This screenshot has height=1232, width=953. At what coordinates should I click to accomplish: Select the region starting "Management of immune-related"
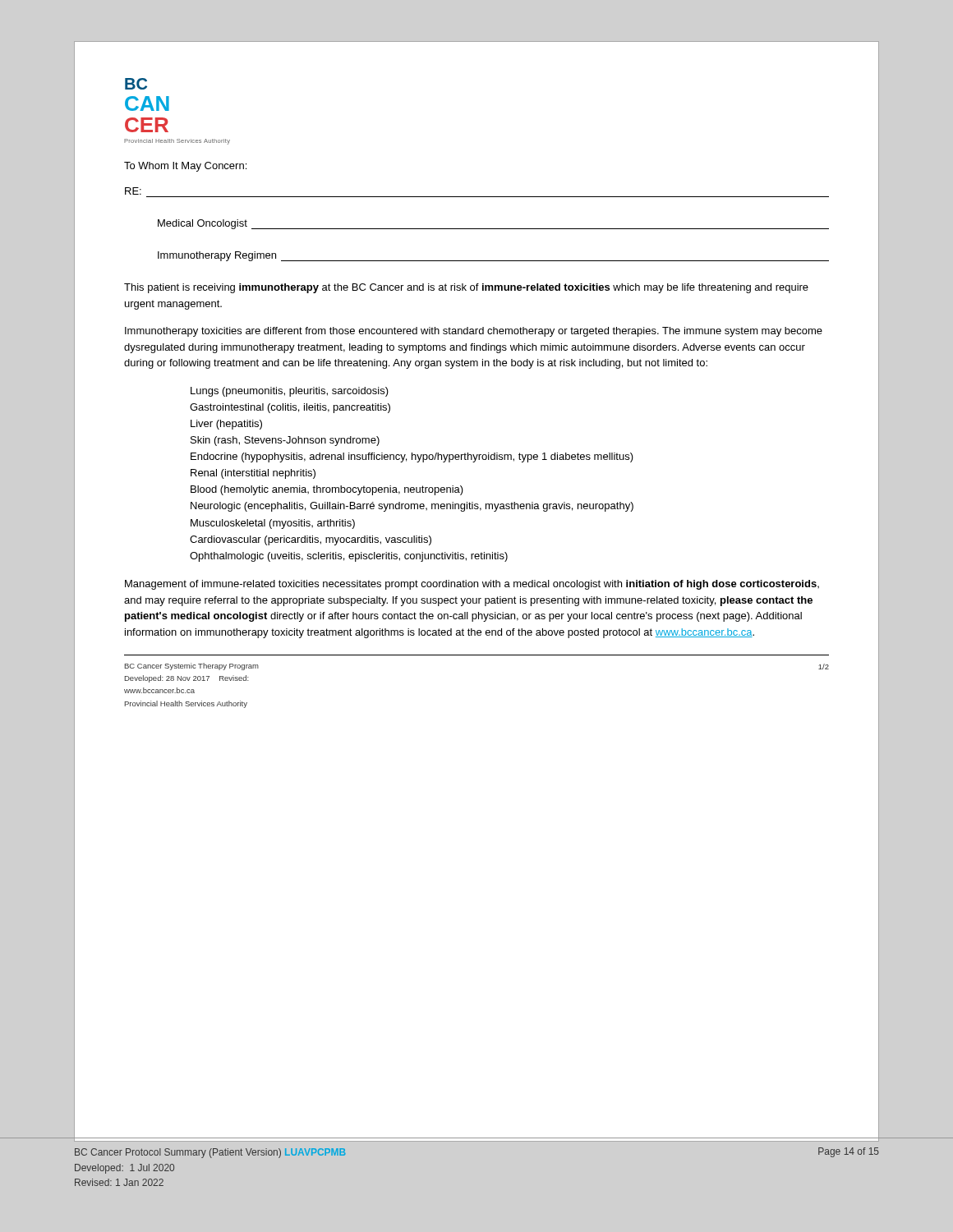pos(472,608)
